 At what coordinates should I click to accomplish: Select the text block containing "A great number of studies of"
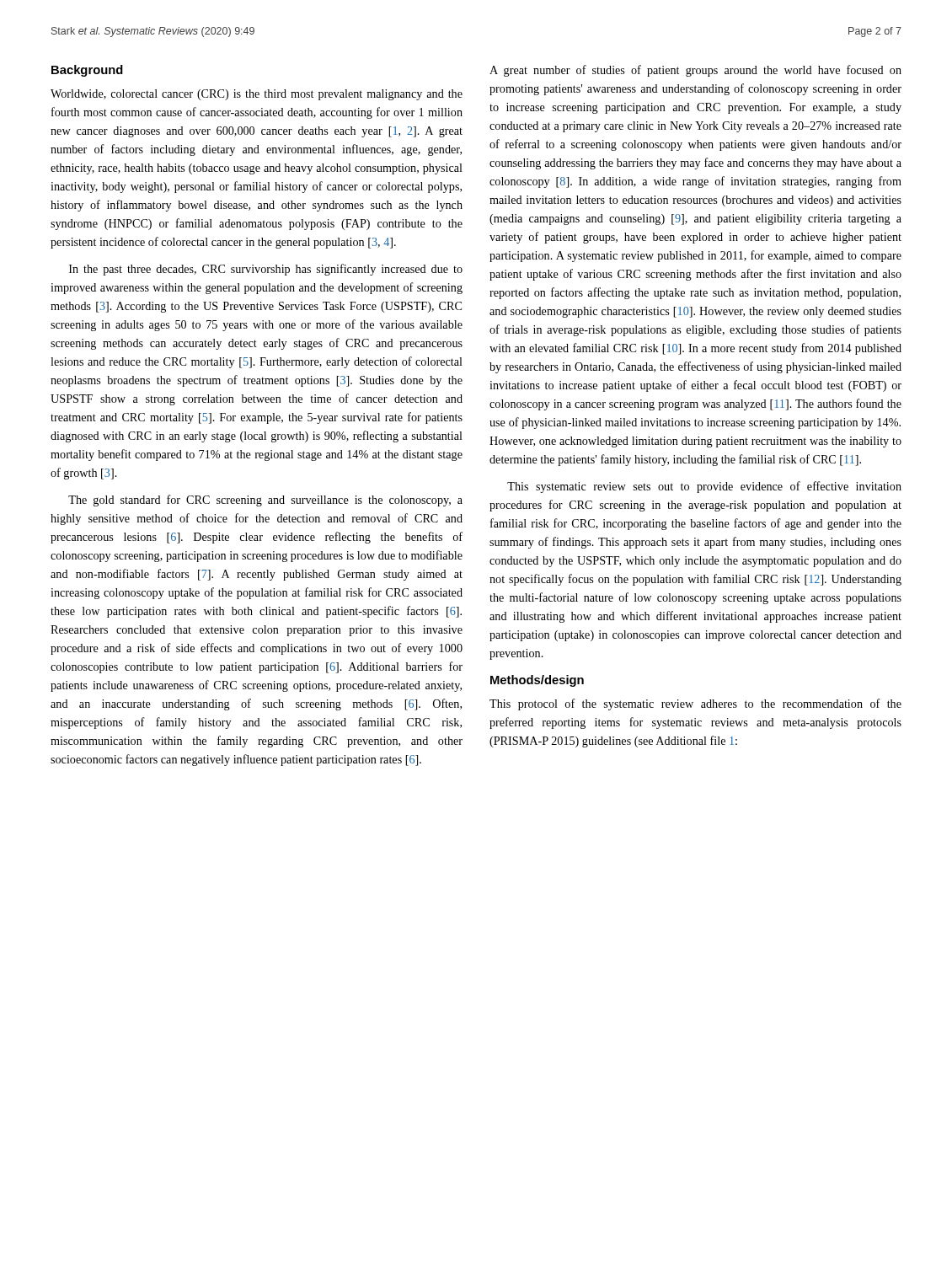click(x=695, y=265)
